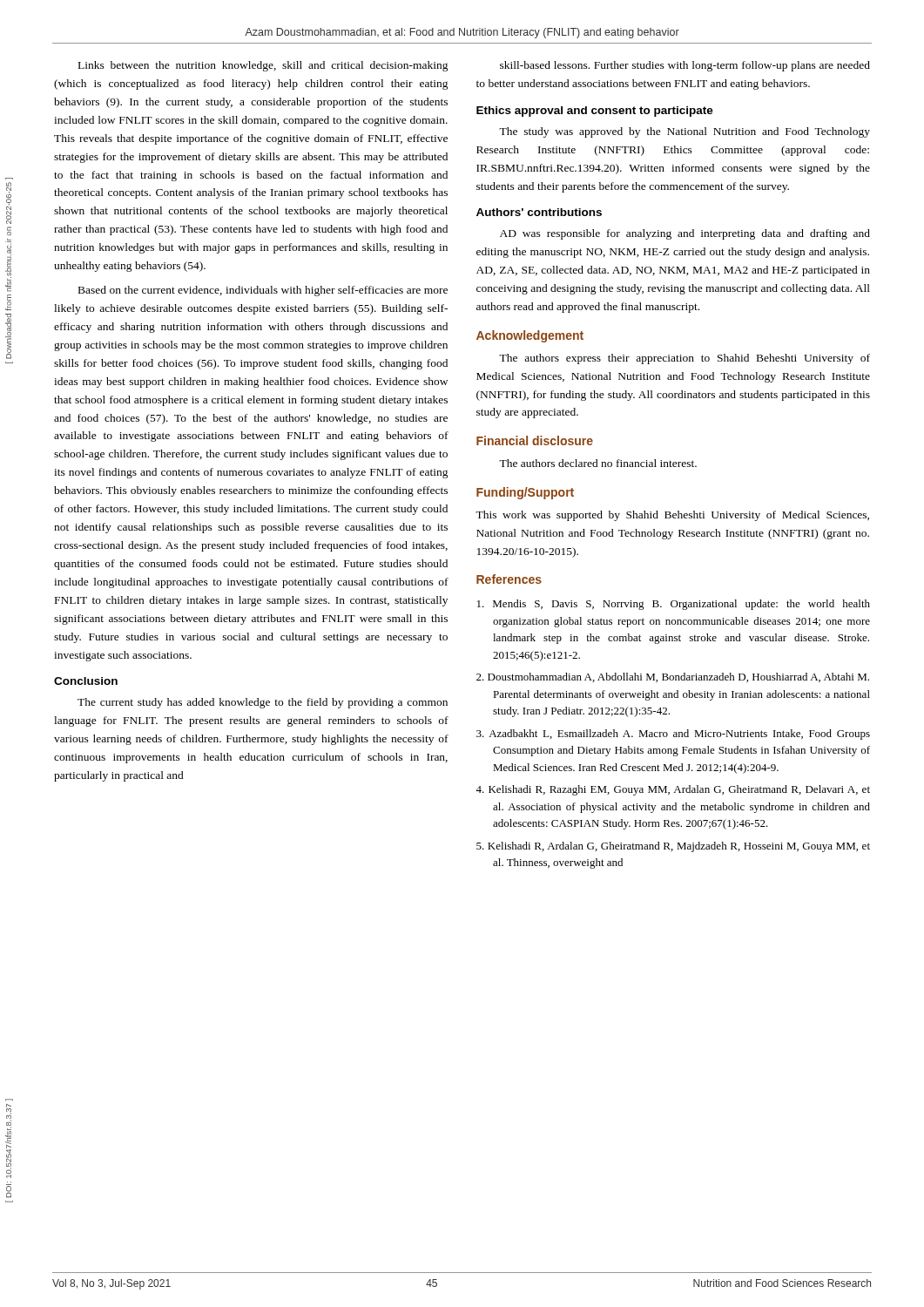924x1307 pixels.
Task: Point to the passage starting "Authors' contributions"
Action: click(x=539, y=213)
